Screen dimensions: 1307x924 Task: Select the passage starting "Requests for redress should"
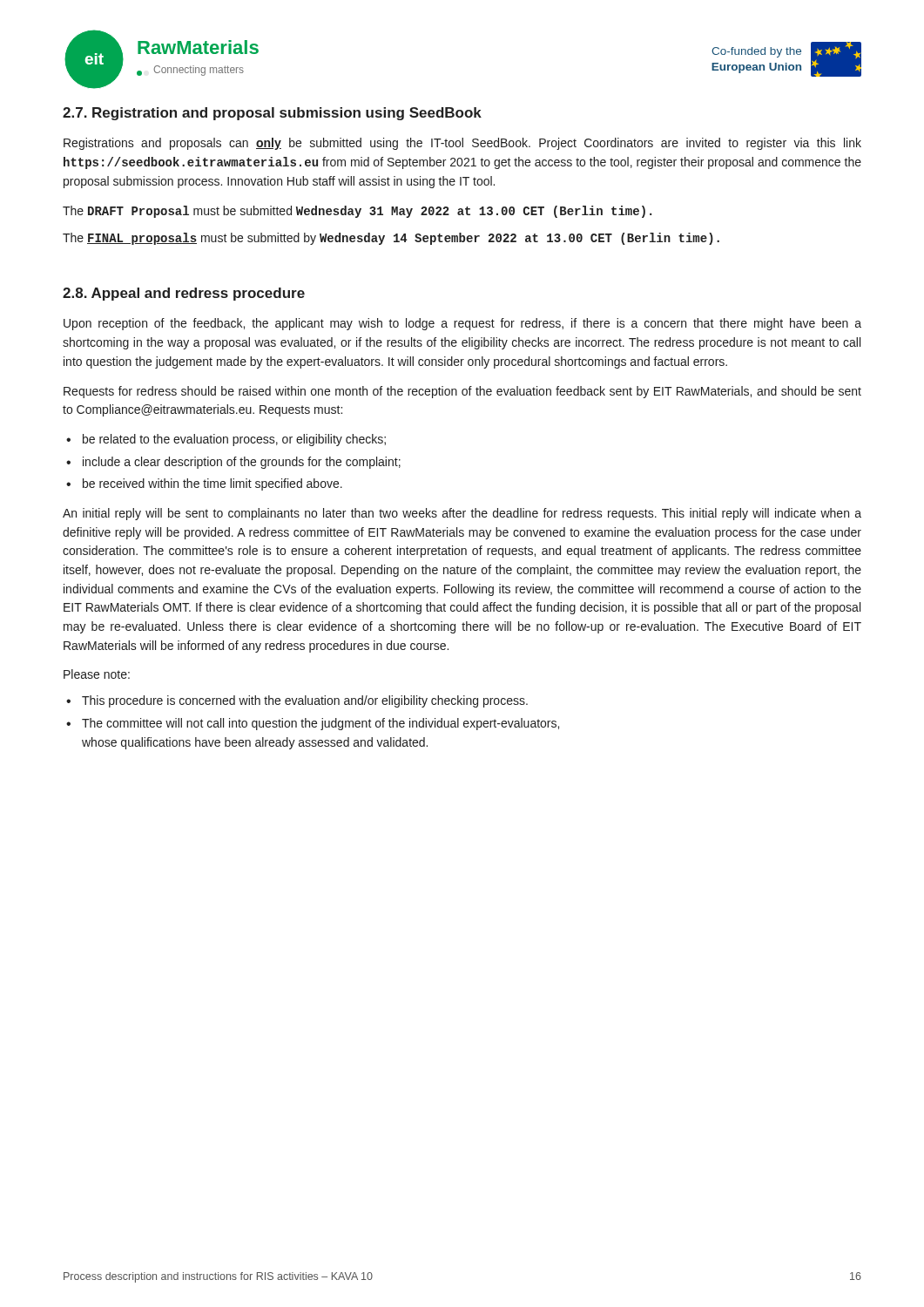(x=462, y=400)
